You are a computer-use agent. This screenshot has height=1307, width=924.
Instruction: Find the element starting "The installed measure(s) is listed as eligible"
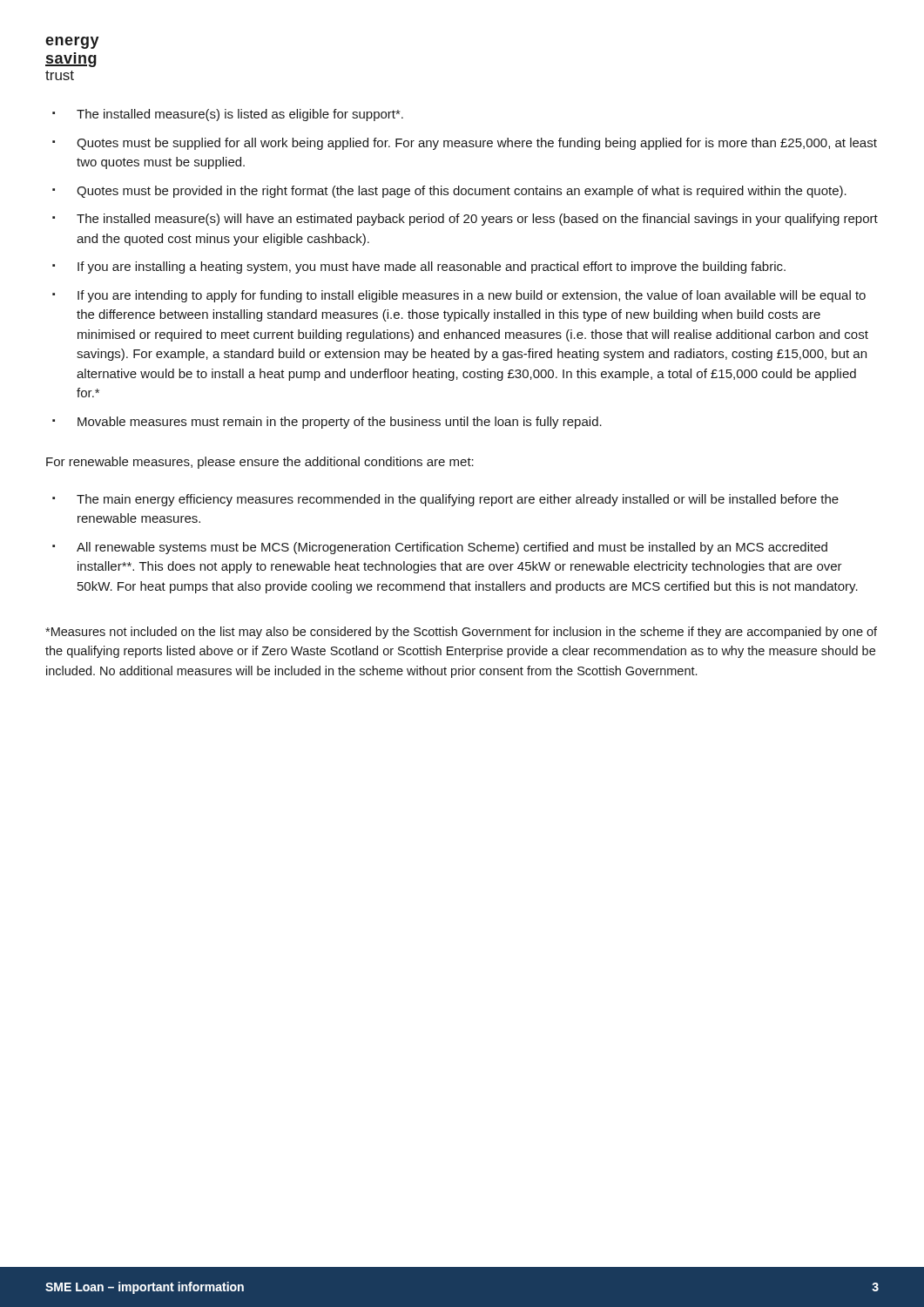pyautogui.click(x=240, y=114)
